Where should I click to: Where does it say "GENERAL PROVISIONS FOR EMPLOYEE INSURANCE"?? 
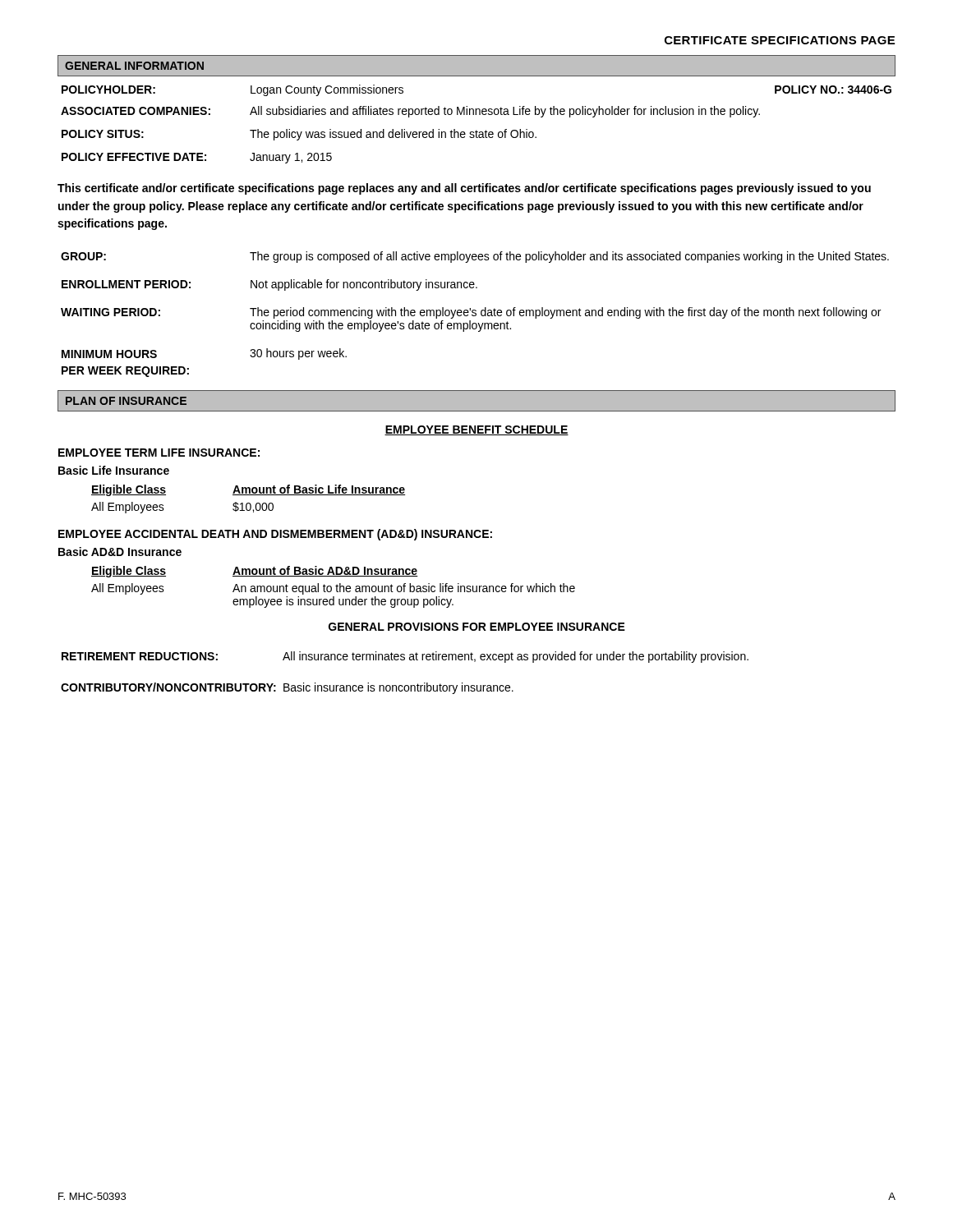click(476, 627)
